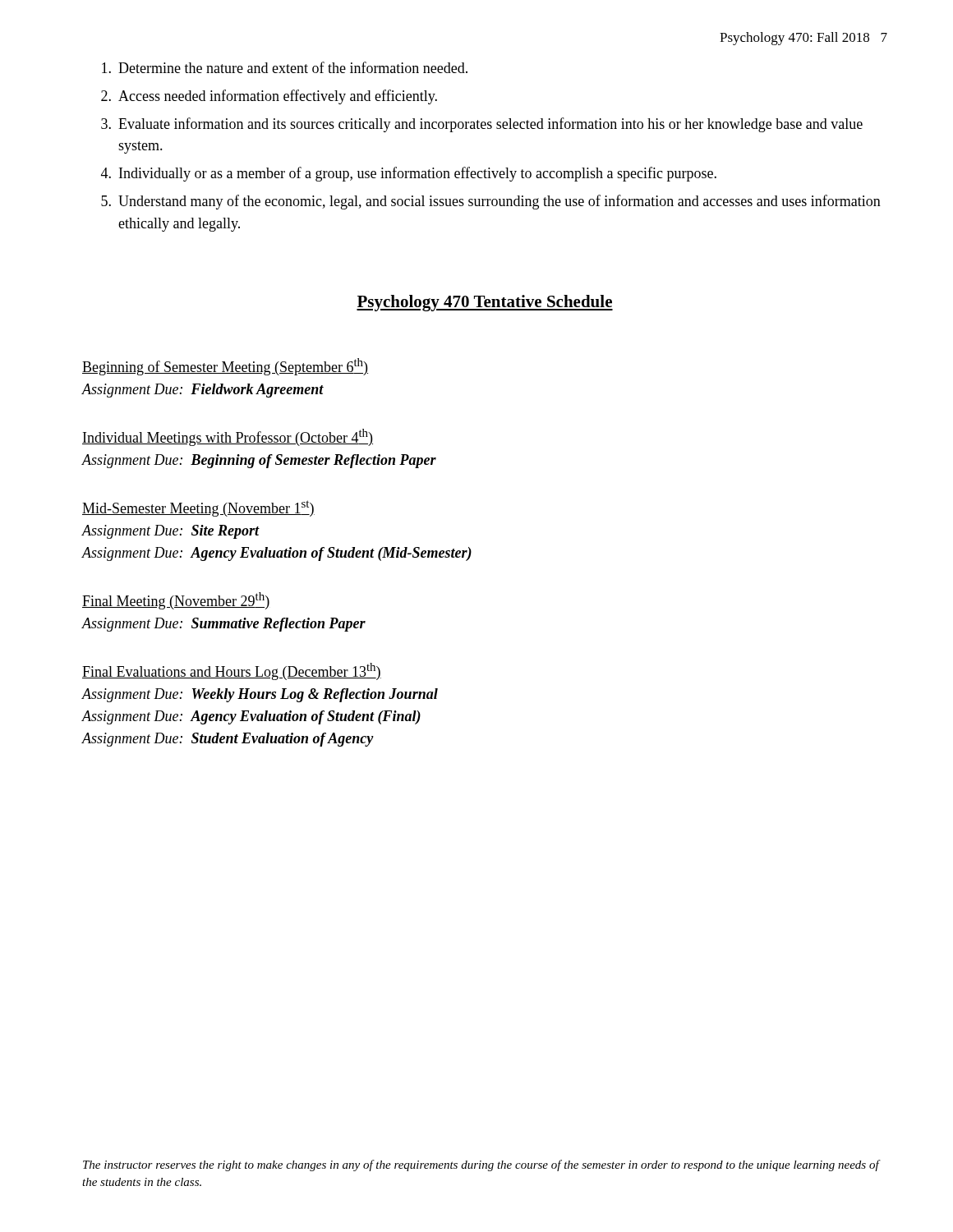
Task: Click the passage that begins "4. Individually or as a member"
Action: (485, 174)
